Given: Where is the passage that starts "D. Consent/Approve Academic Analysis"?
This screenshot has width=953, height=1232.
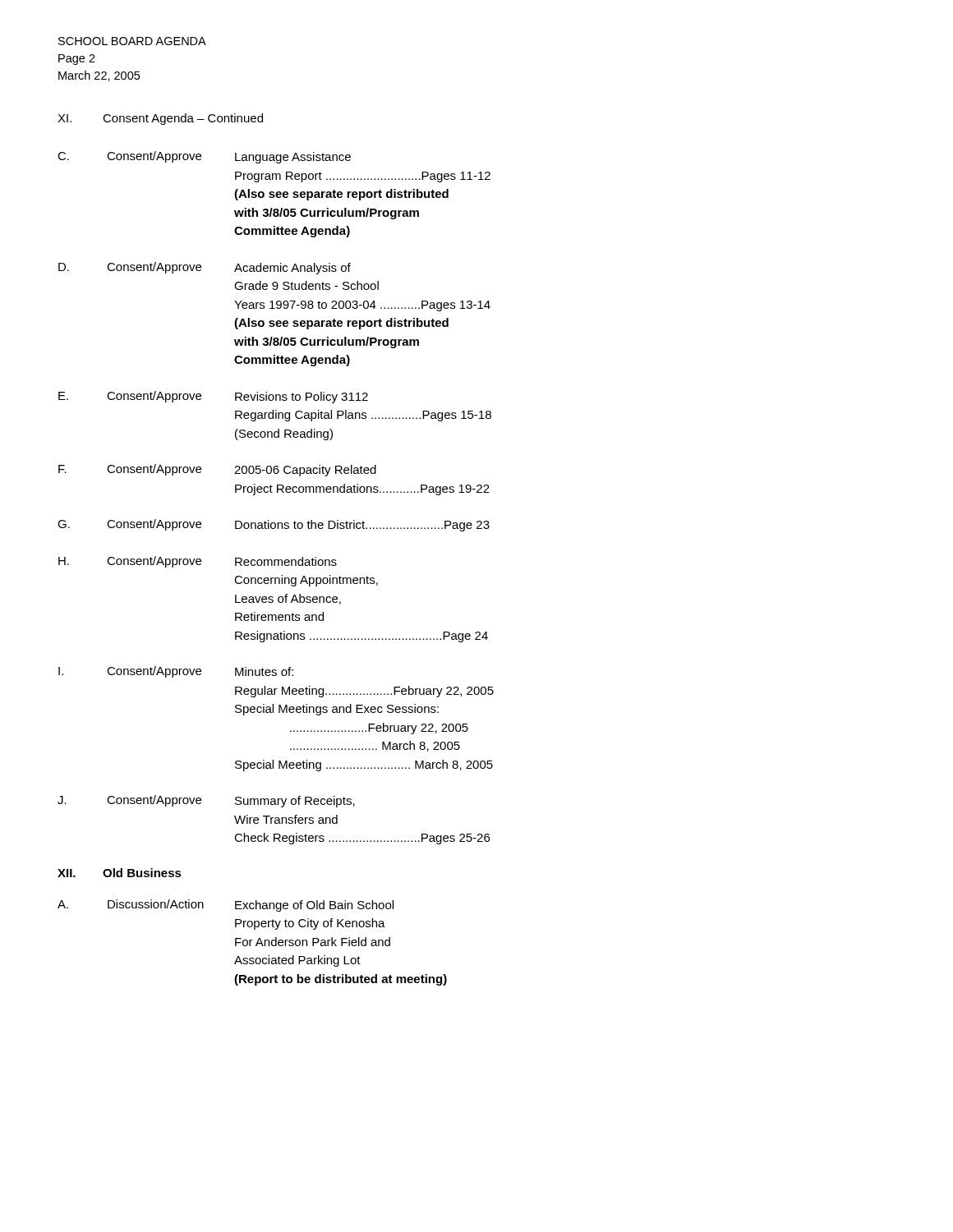Looking at the screenshot, I should point(476,314).
